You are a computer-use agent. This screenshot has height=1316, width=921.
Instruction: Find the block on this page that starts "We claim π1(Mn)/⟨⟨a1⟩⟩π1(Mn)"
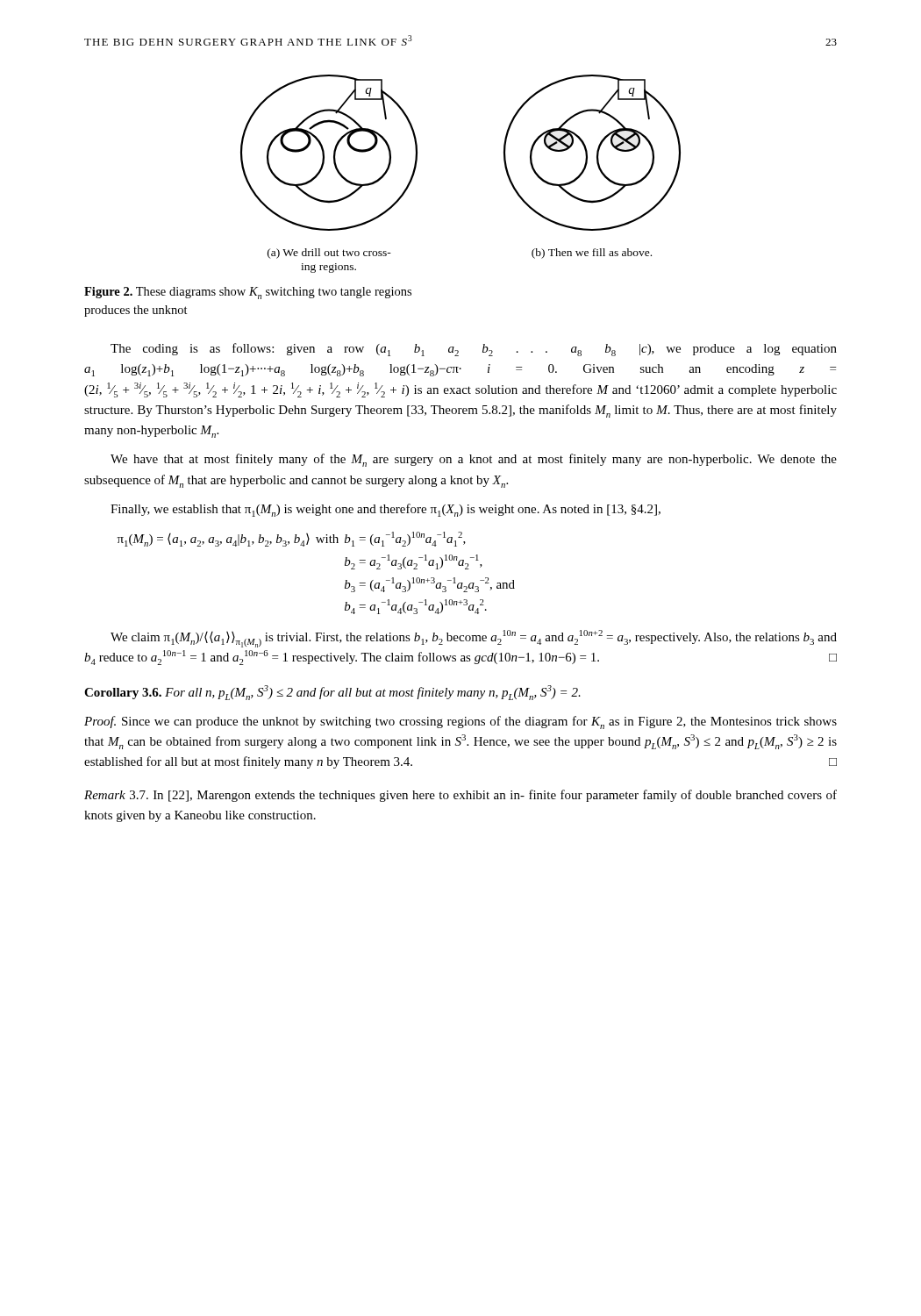click(x=460, y=648)
